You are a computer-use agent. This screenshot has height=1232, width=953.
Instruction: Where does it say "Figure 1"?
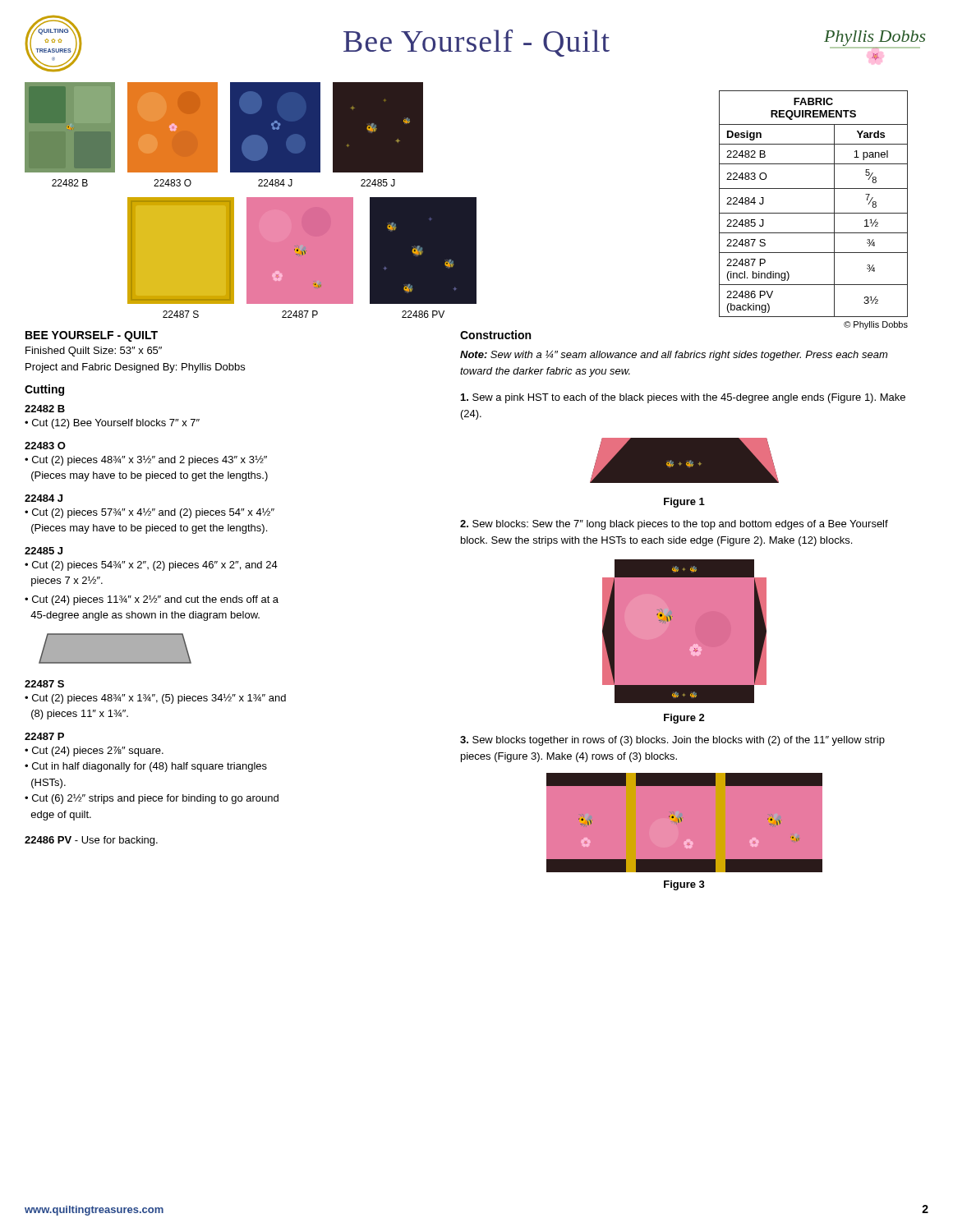[684, 501]
